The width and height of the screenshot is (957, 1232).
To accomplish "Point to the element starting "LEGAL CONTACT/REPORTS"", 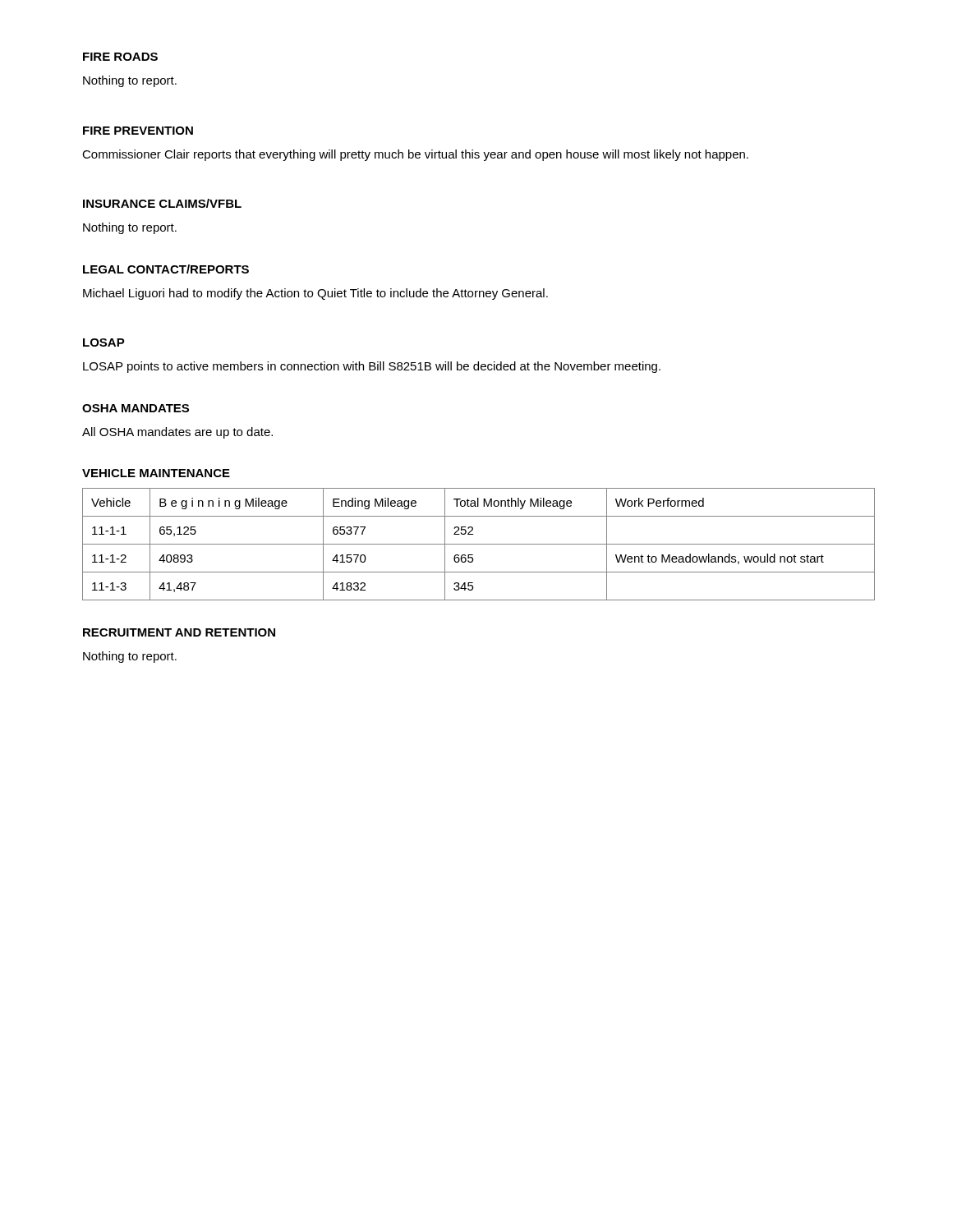I will pyautogui.click(x=166, y=269).
